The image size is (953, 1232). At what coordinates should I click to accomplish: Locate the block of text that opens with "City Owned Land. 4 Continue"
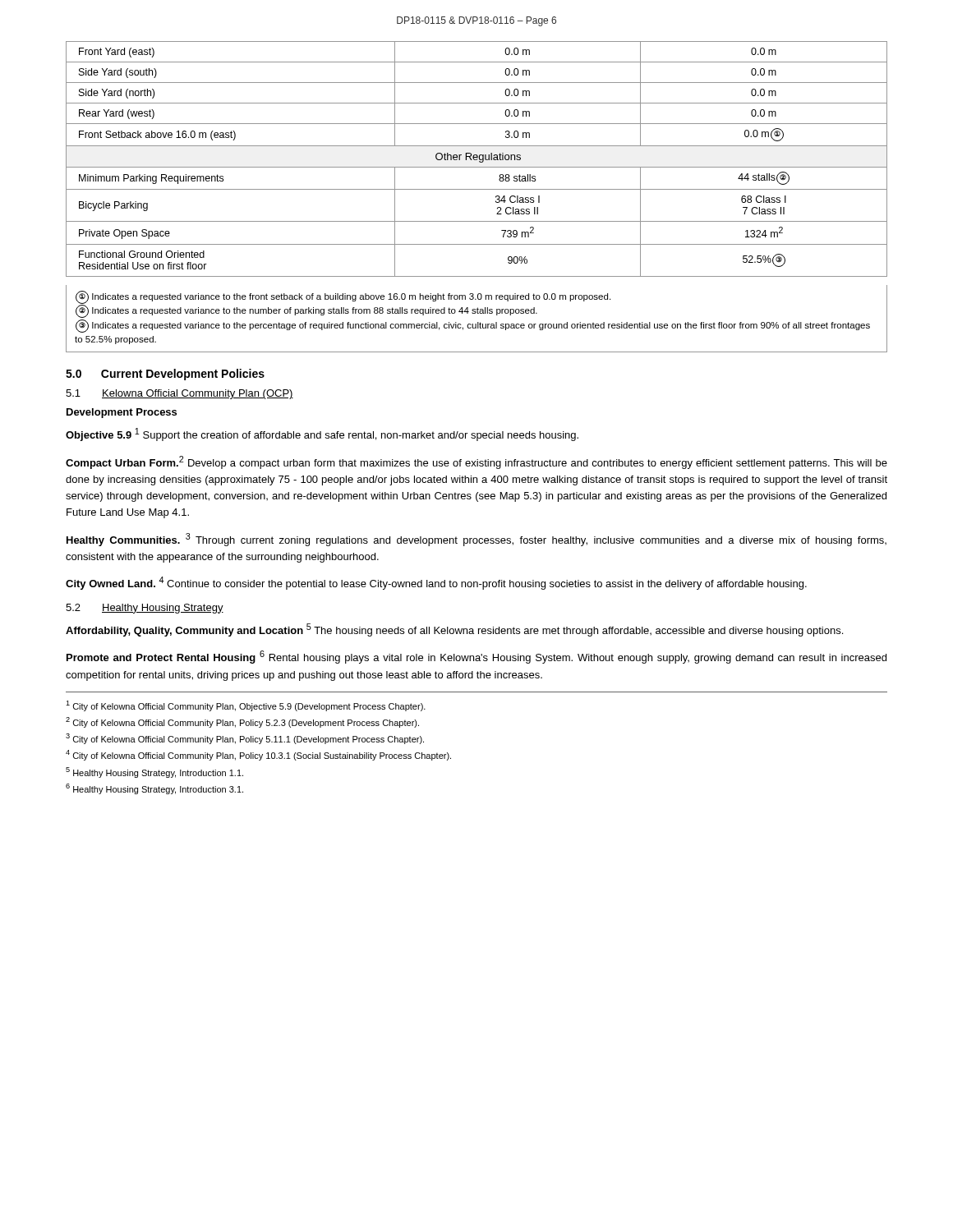click(x=437, y=583)
